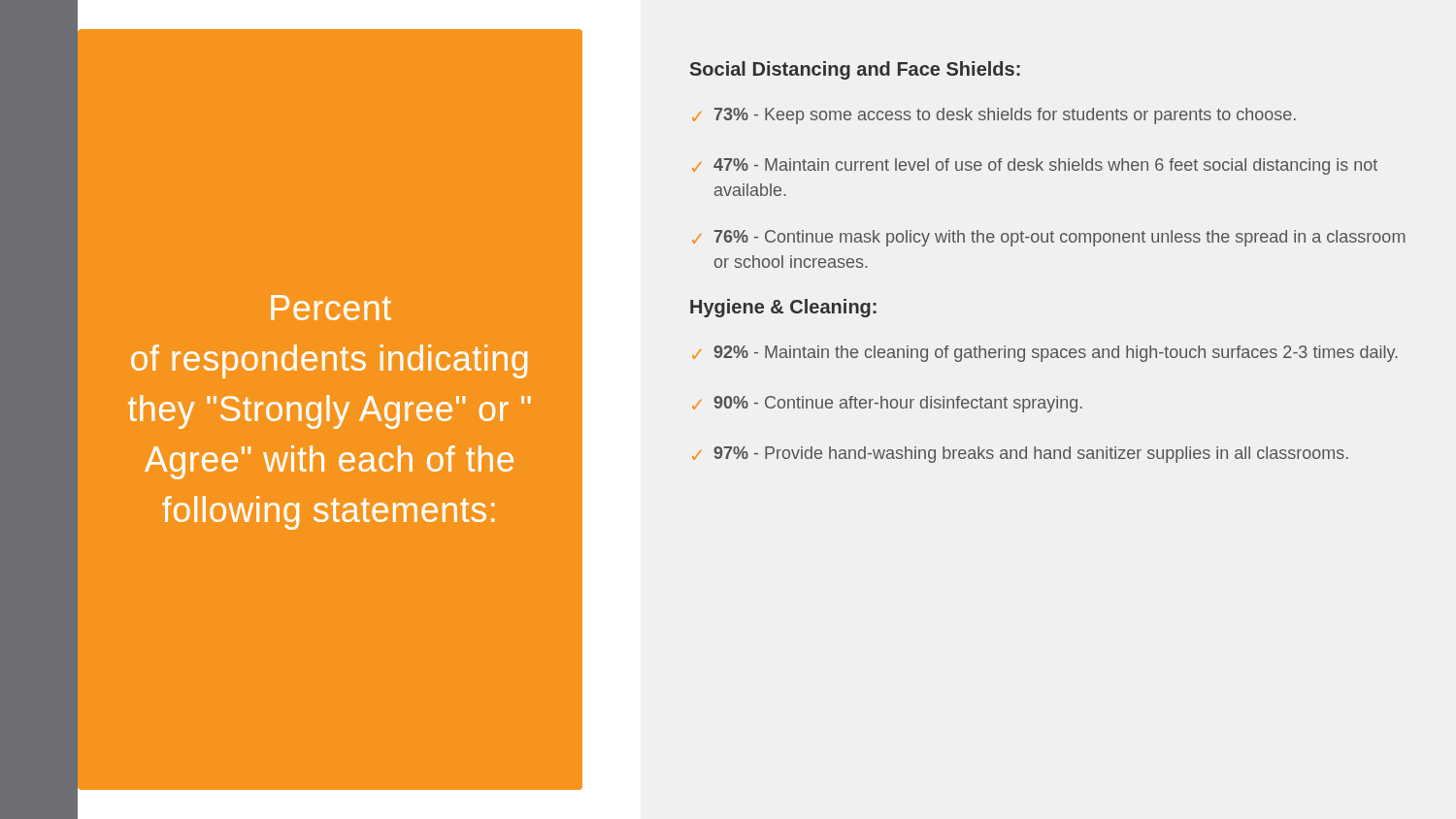Locate the section header that reads "Hygiene & Cleaning:"
Viewport: 1456px width, 819px height.
click(784, 307)
